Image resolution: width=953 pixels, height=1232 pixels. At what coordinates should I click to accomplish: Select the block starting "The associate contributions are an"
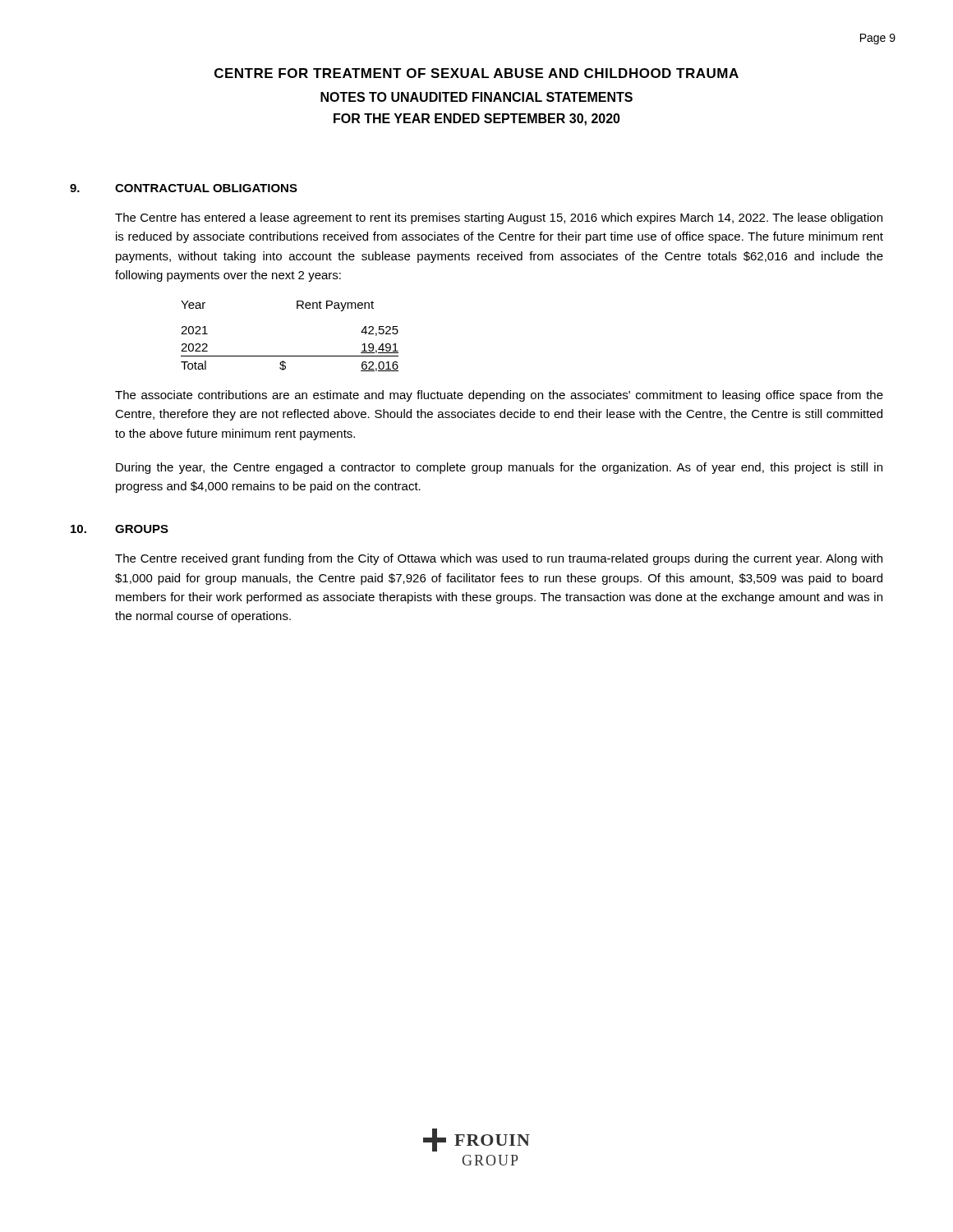pos(499,414)
